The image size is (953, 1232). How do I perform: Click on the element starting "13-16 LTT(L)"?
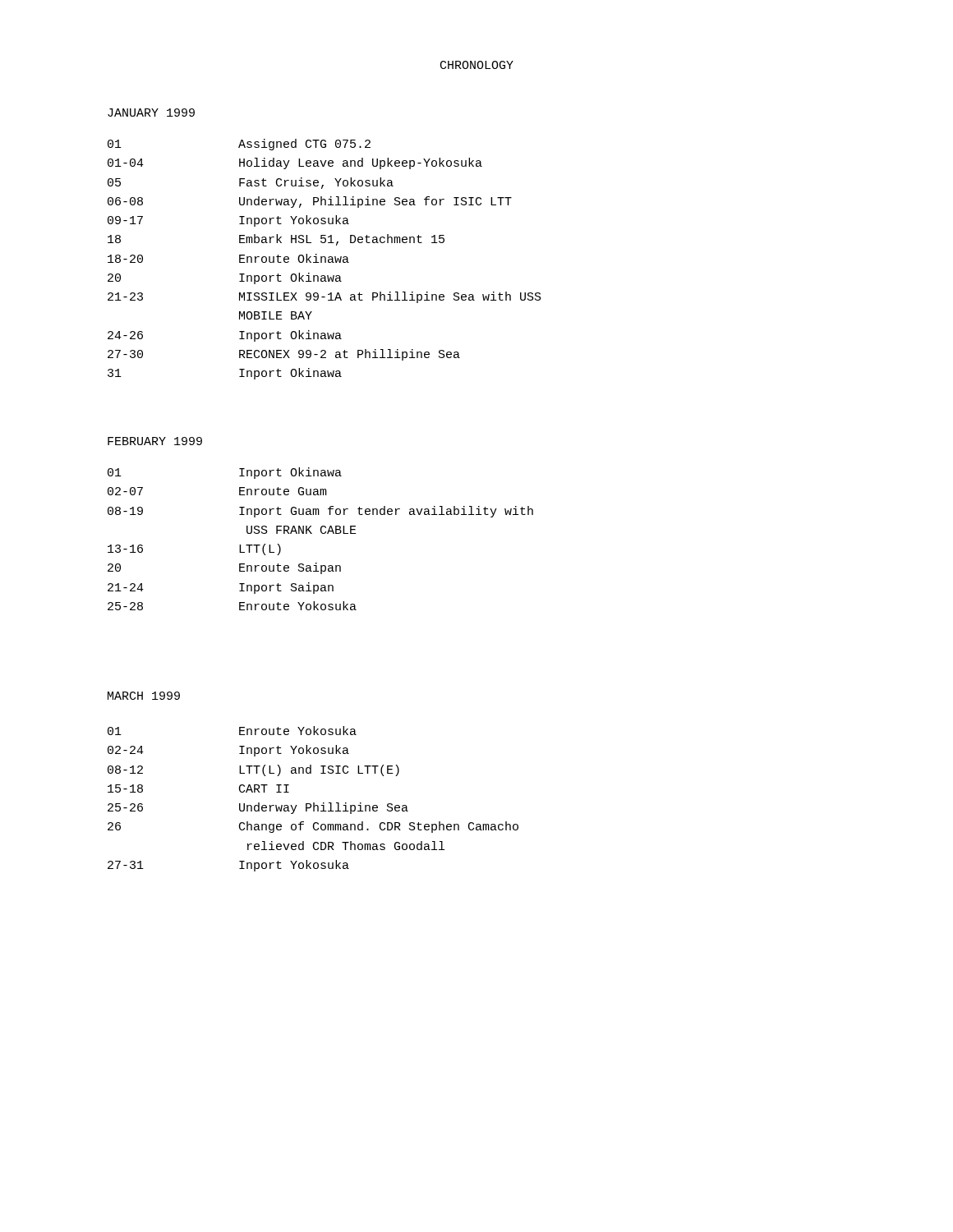coord(118,549)
